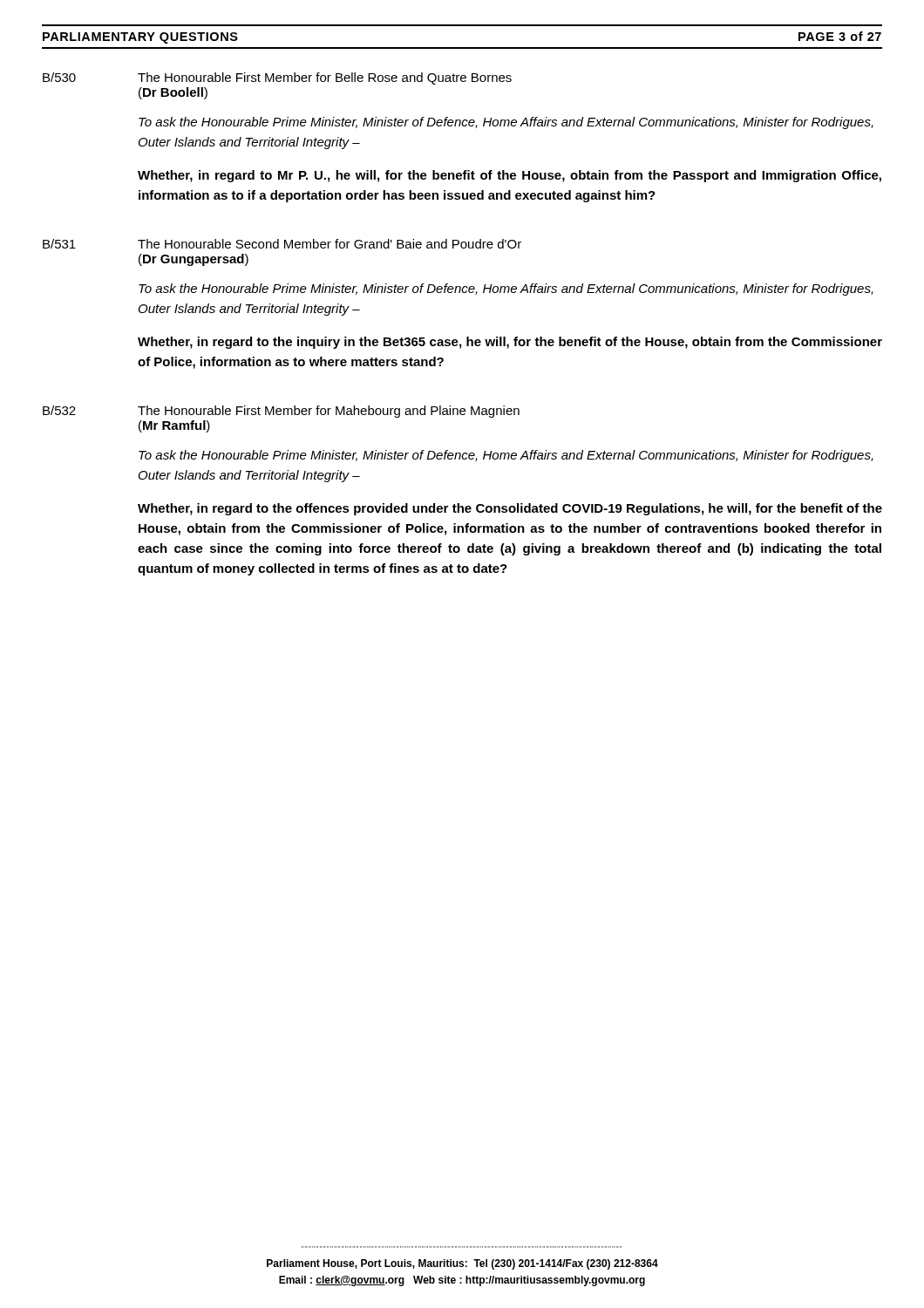Navigate to the text starting "B/532 The Honourable First Member for"
The width and height of the screenshot is (924, 1308).
point(281,412)
